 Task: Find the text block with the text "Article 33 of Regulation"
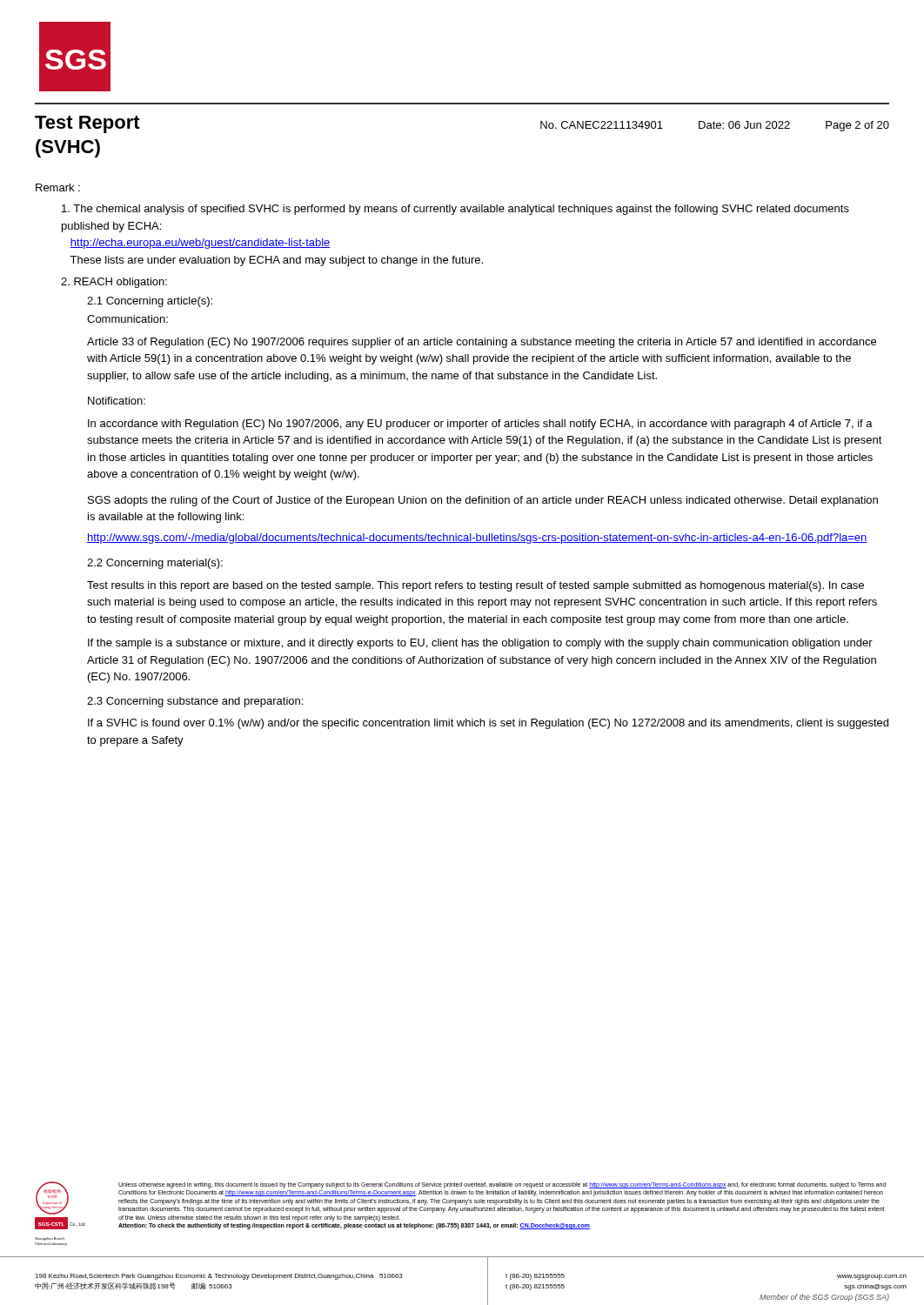click(482, 358)
